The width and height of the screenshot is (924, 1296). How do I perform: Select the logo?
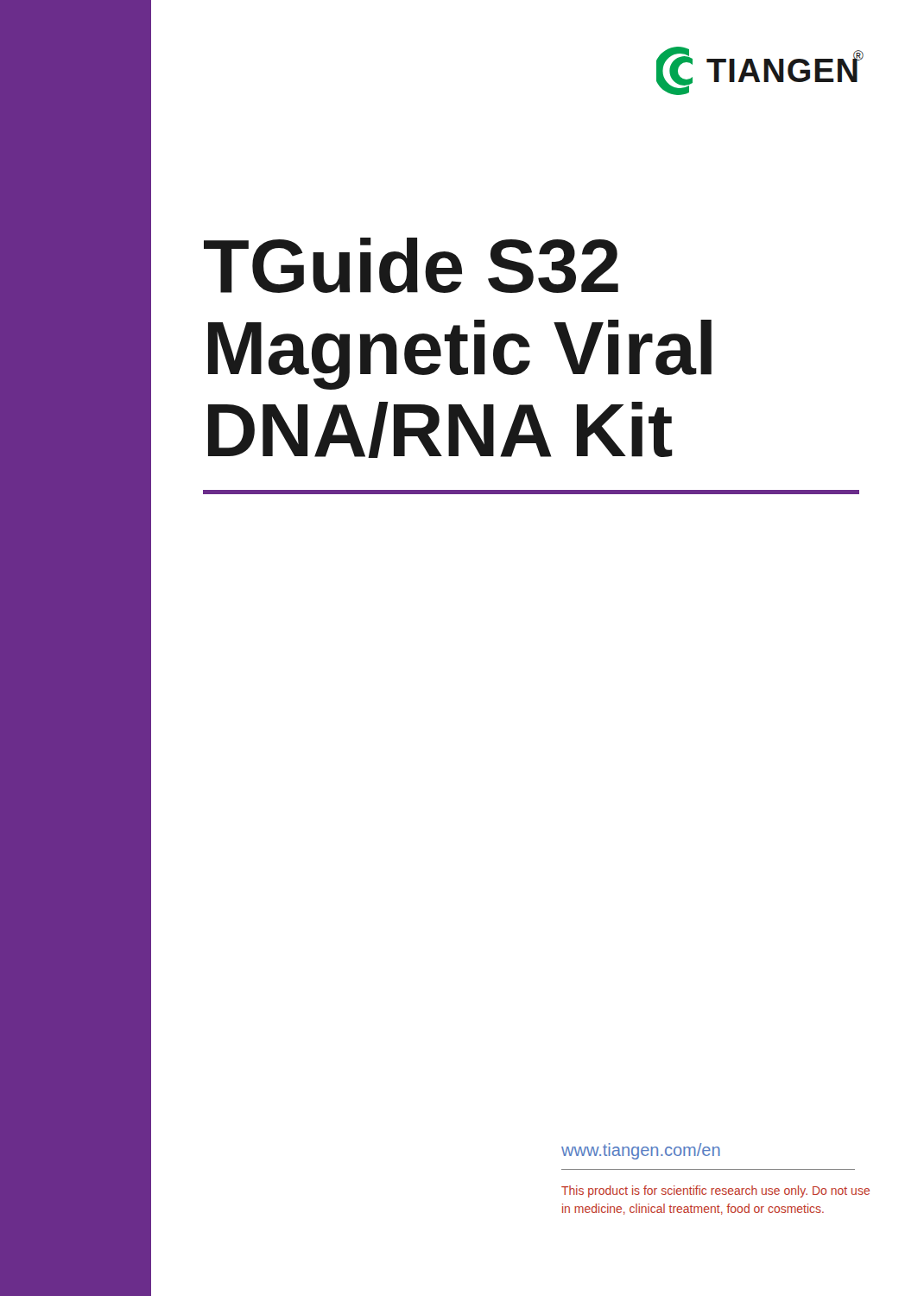[764, 71]
